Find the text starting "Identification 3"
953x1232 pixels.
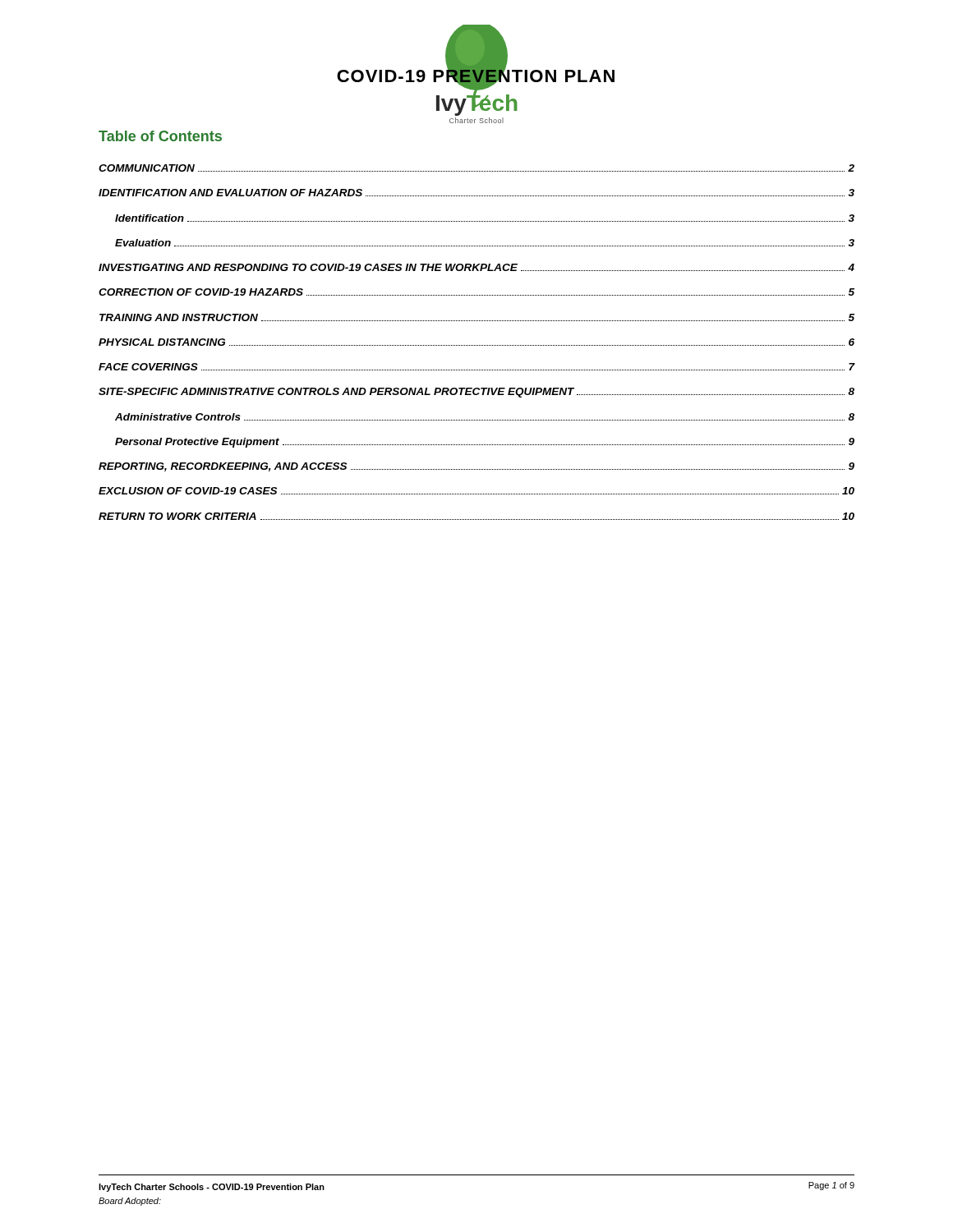(x=485, y=218)
